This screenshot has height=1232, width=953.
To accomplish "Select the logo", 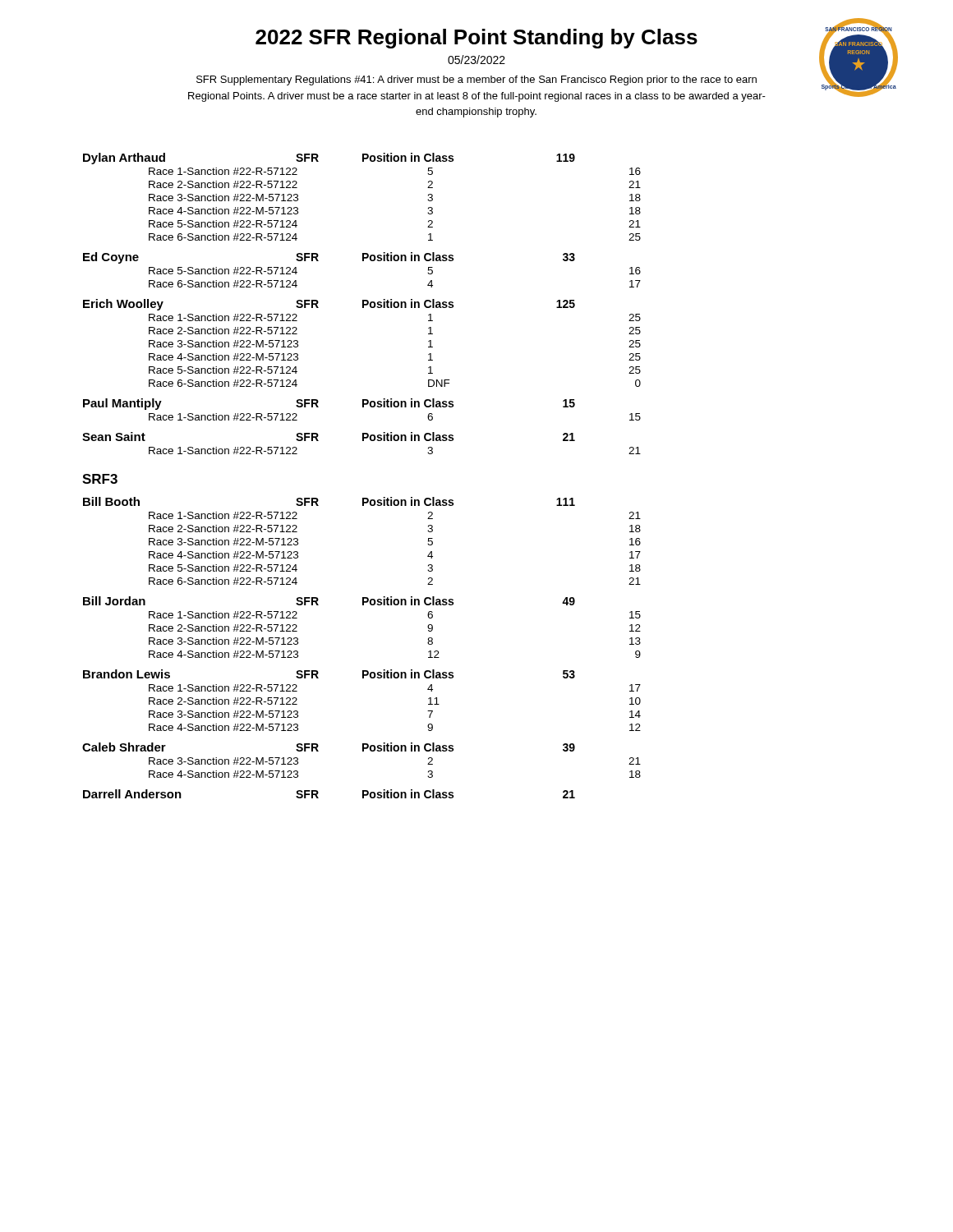I will pos(859,62).
